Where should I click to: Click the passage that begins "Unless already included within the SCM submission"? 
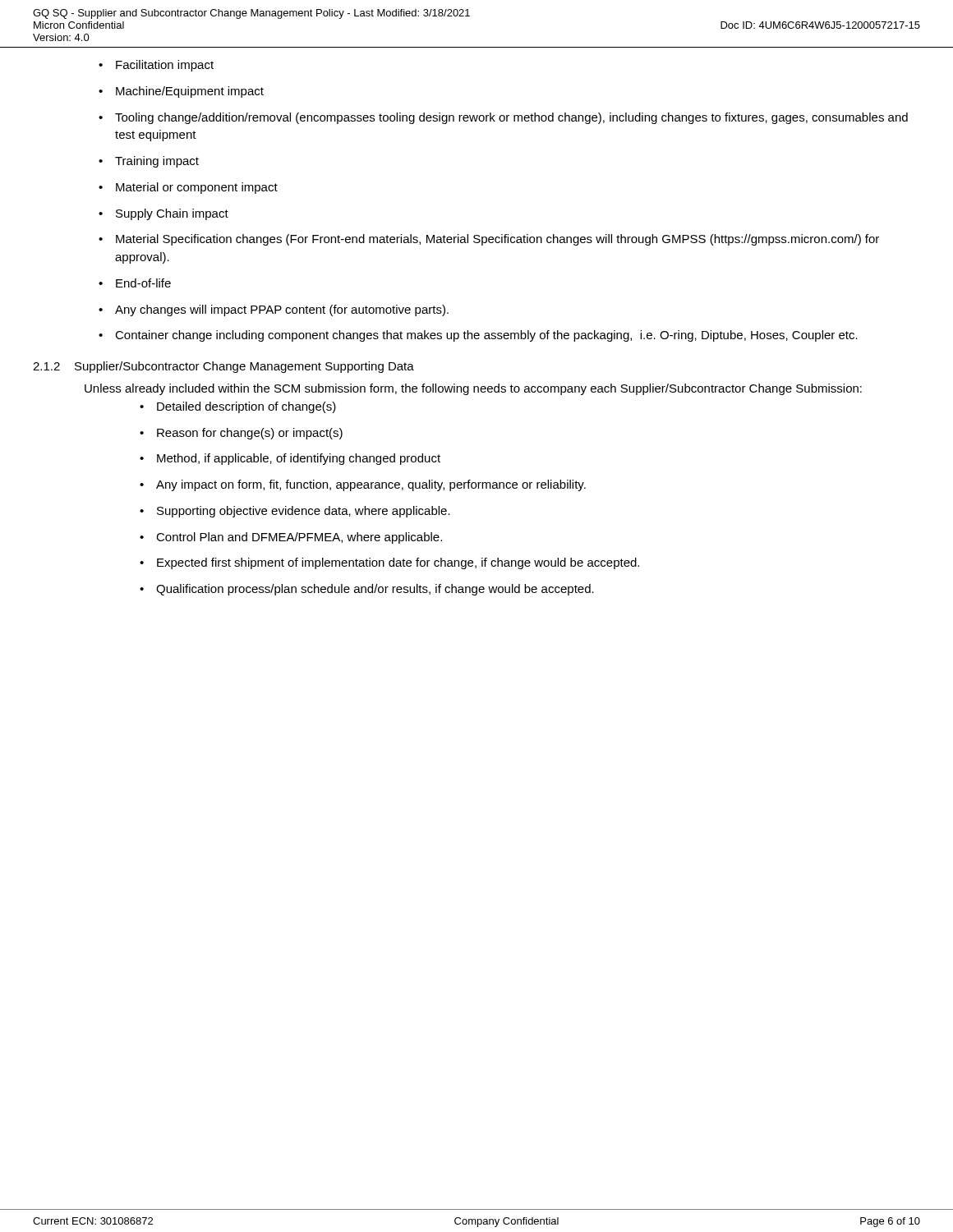473,388
